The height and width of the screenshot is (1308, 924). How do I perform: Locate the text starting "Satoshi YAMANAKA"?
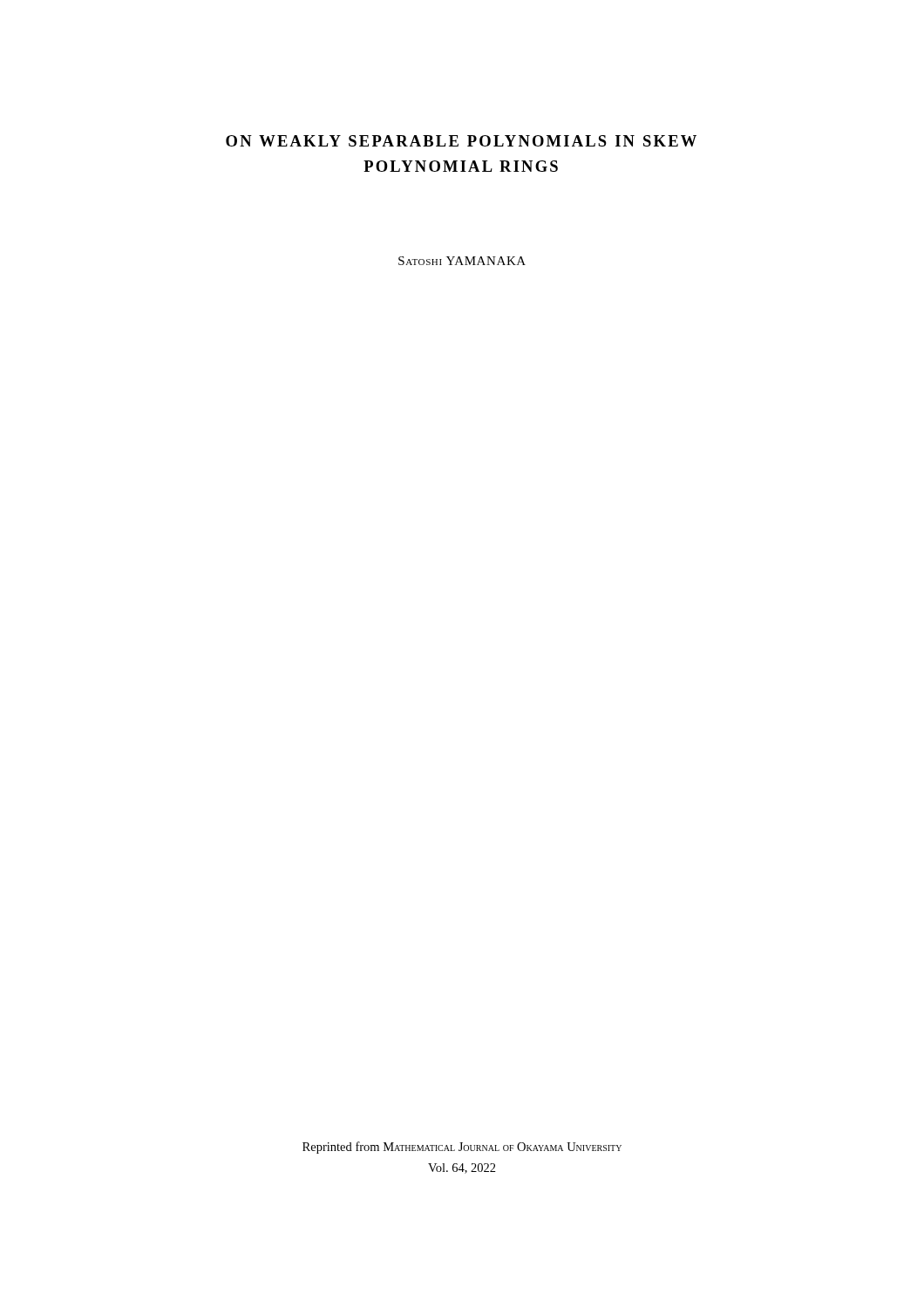point(462,261)
